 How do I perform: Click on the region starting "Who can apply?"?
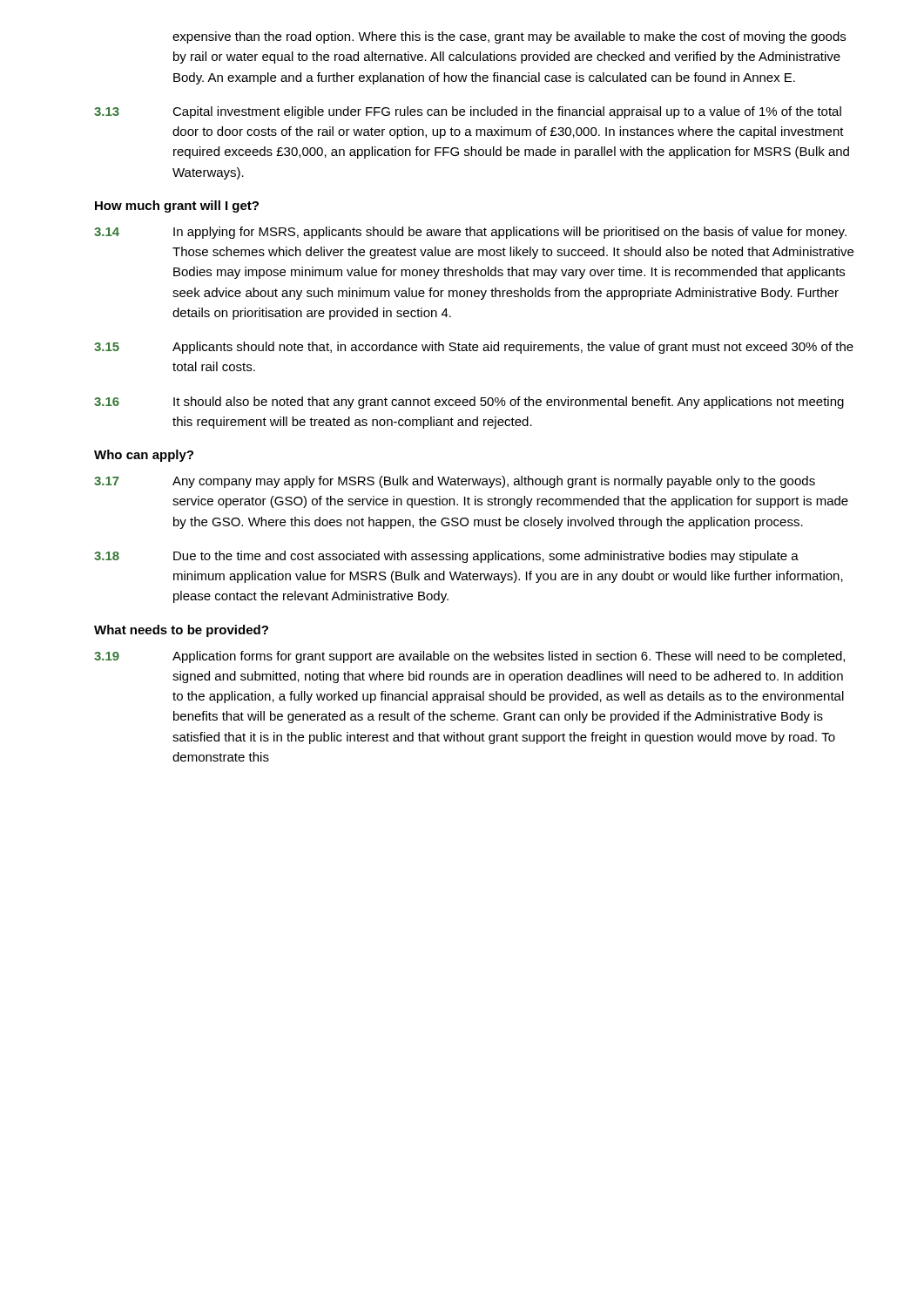point(144,454)
